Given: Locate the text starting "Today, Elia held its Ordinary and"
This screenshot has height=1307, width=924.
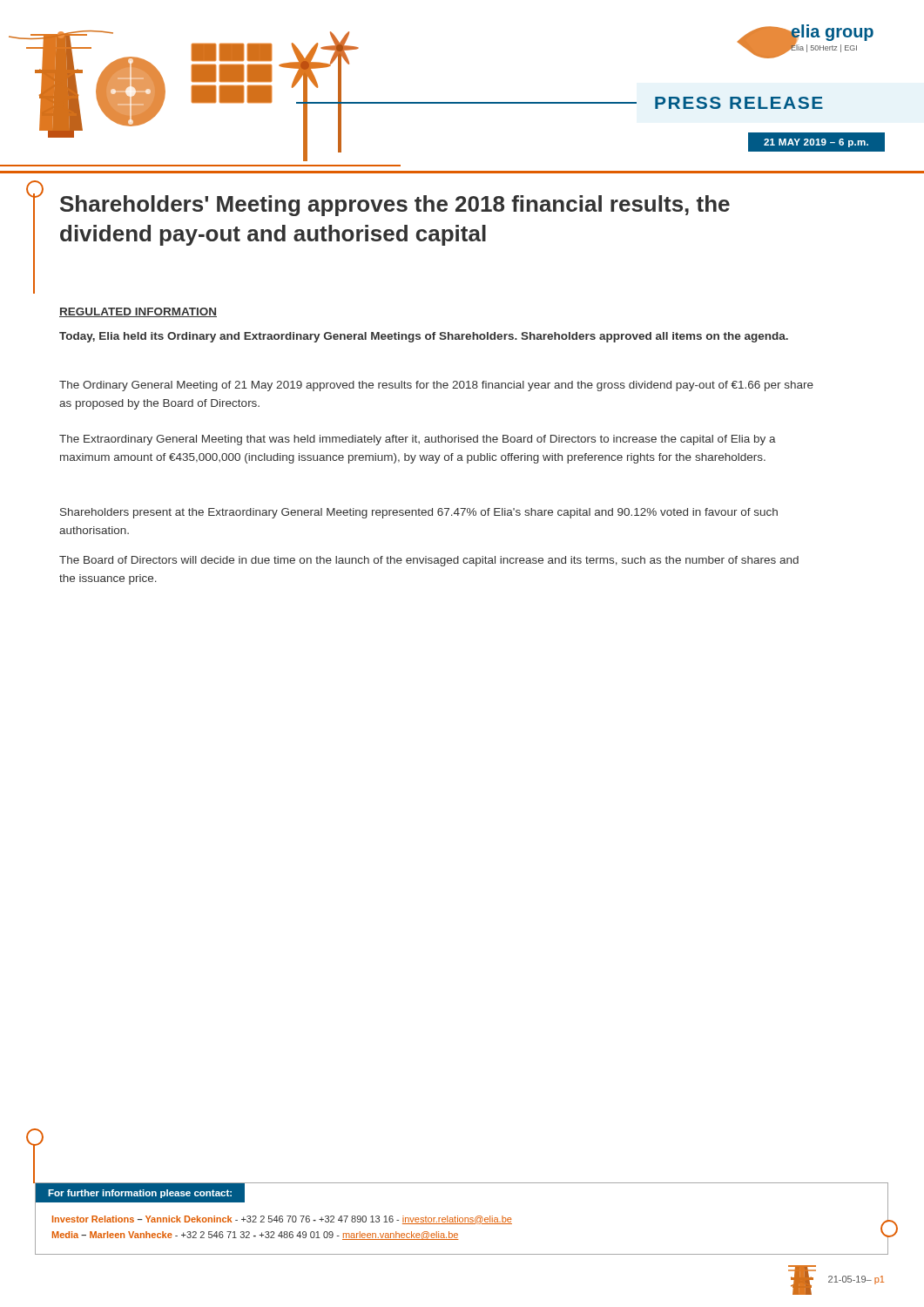Looking at the screenshot, I should click(438, 337).
